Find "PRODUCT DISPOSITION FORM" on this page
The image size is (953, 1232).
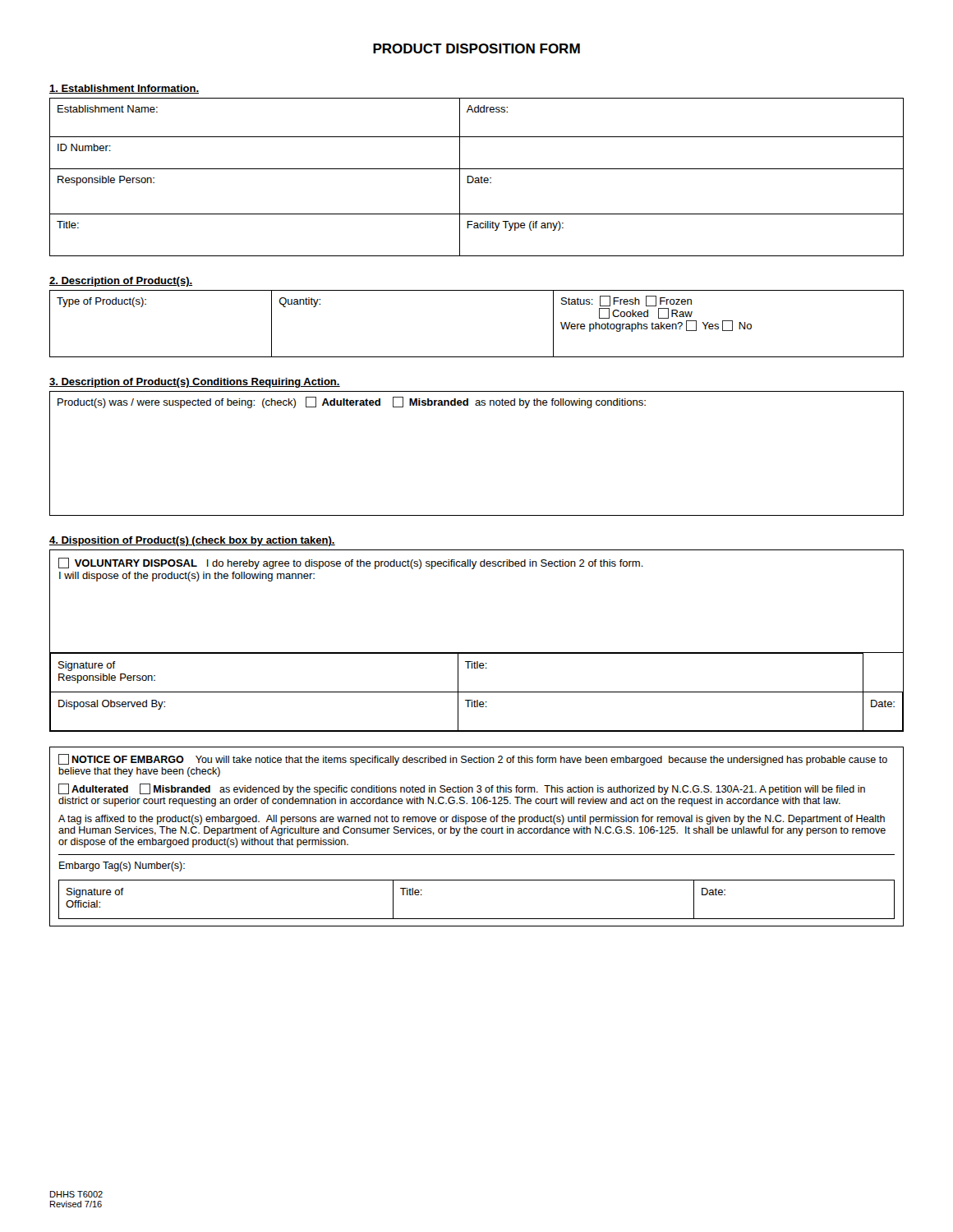pos(476,49)
